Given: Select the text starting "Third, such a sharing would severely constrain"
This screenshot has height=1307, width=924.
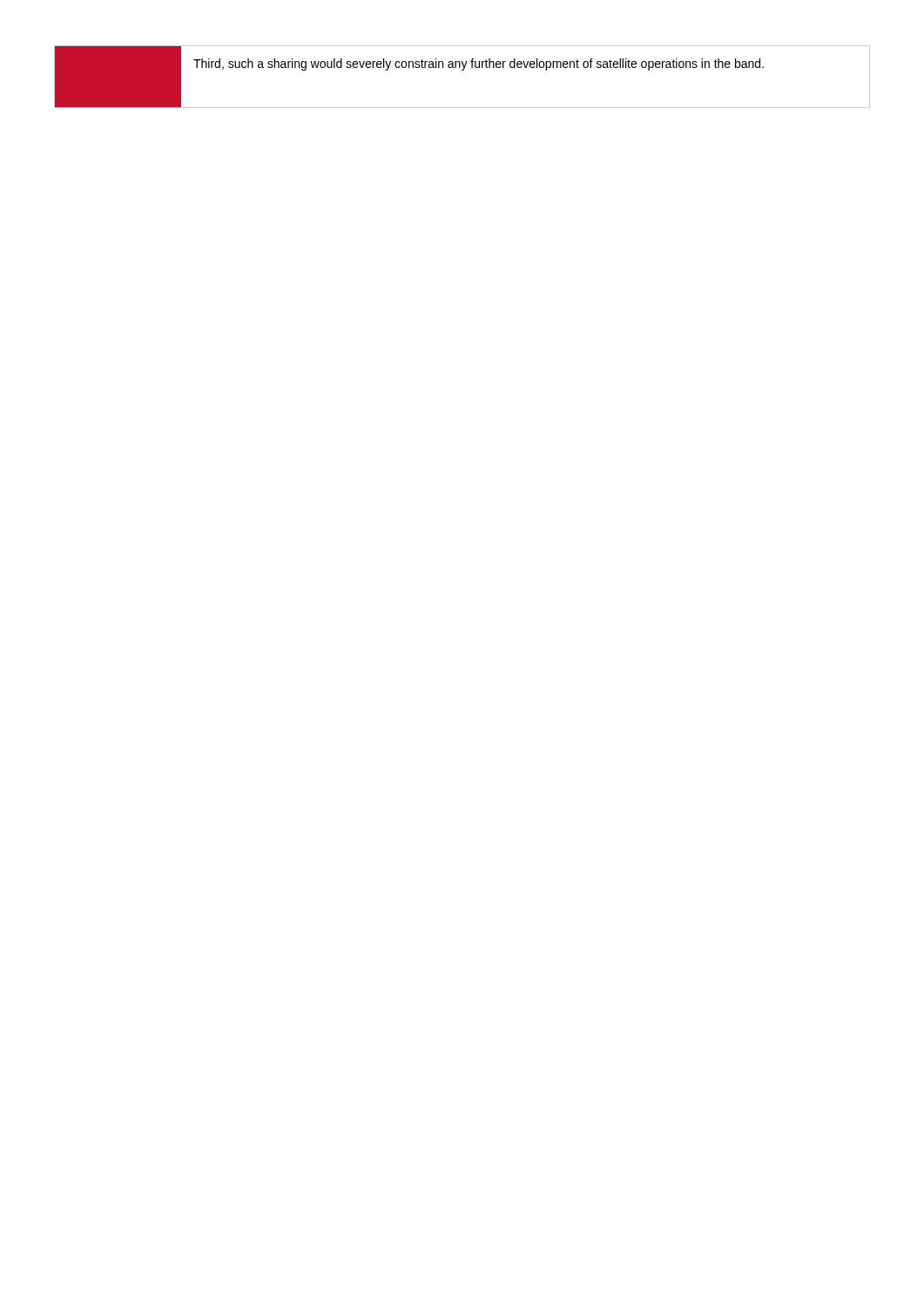Looking at the screenshot, I should tap(416, 77).
